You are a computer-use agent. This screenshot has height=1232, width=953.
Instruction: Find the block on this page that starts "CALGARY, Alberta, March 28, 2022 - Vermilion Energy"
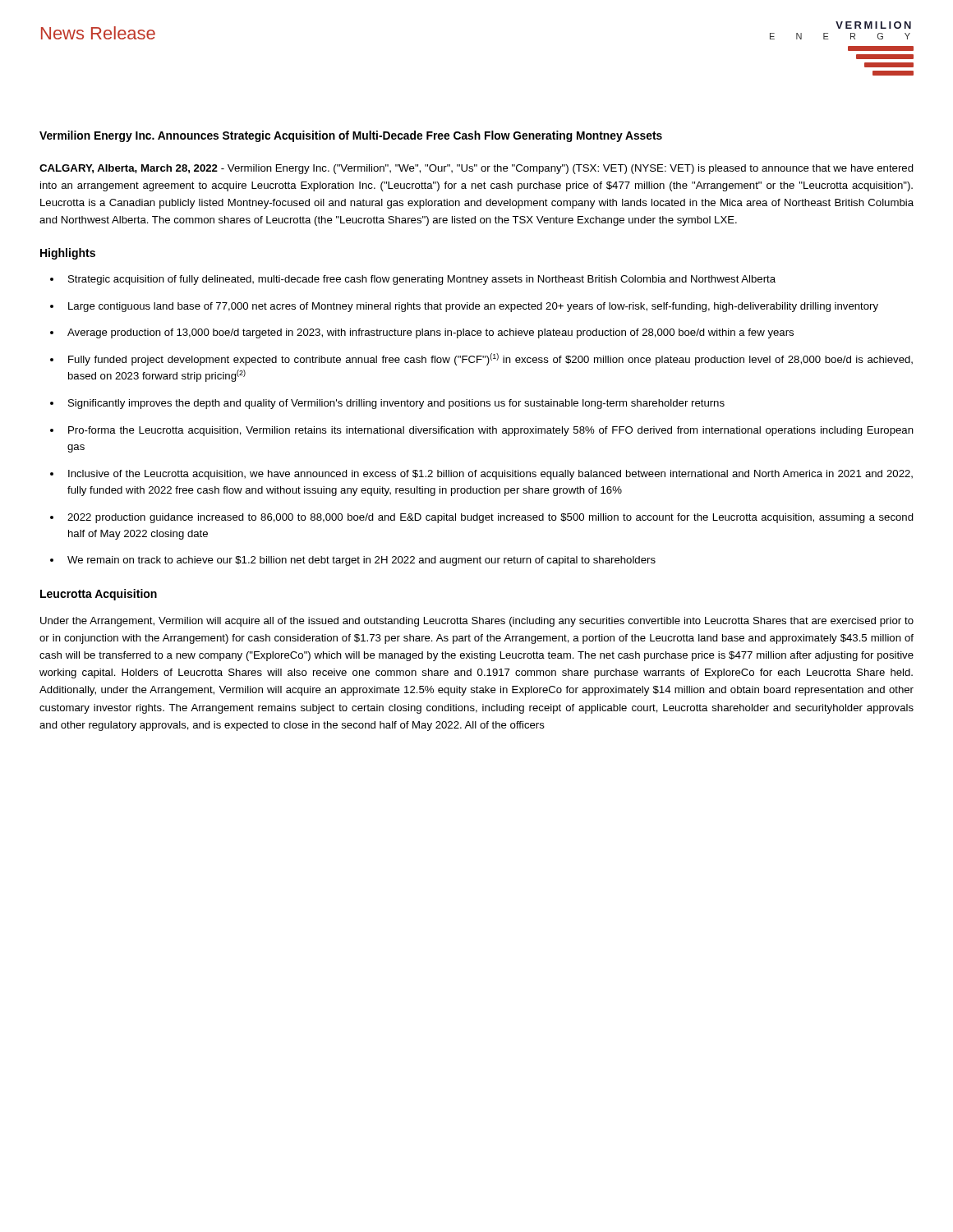476,194
